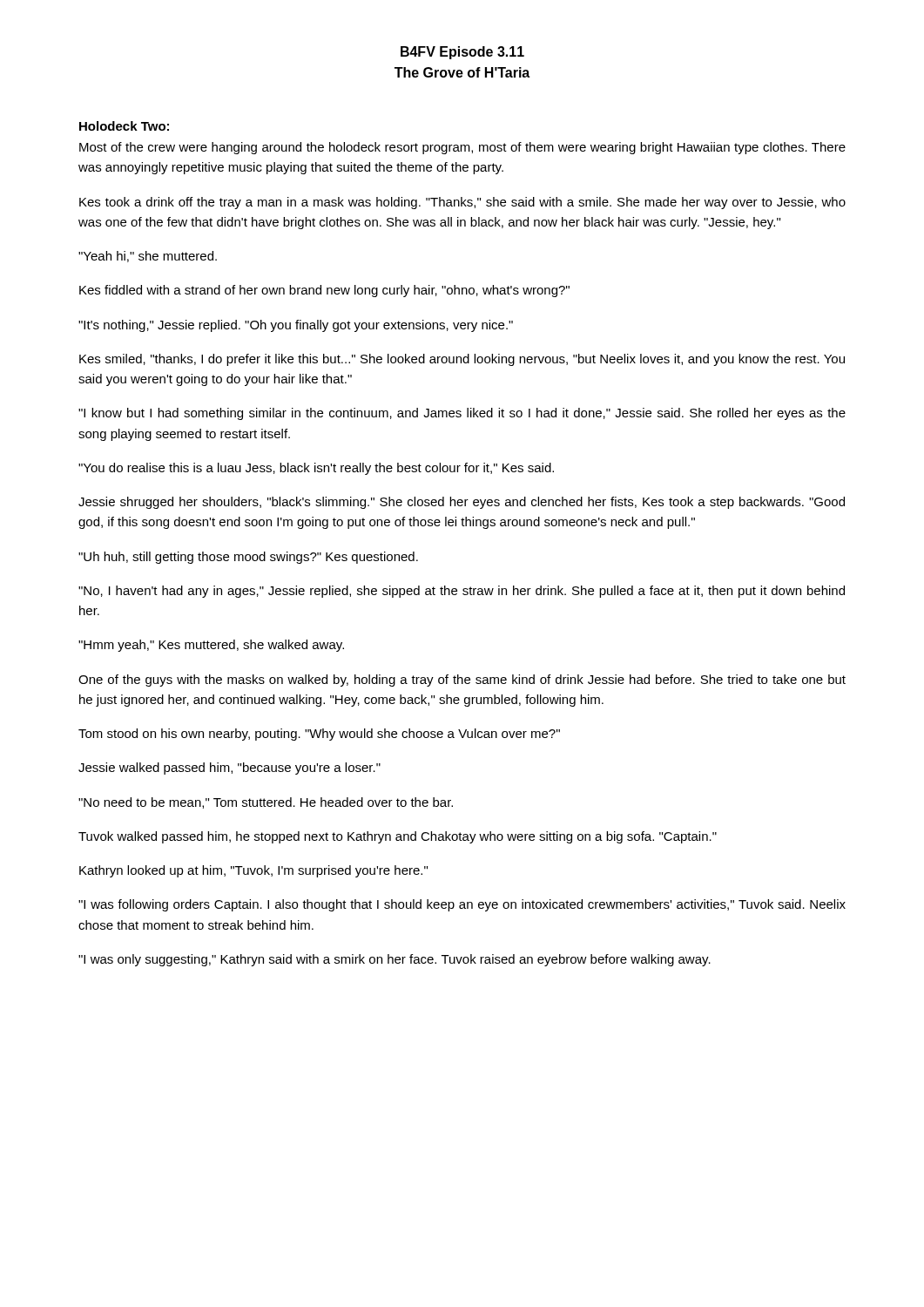Locate the region starting "Kes smiled, "thanks, I"

[462, 368]
